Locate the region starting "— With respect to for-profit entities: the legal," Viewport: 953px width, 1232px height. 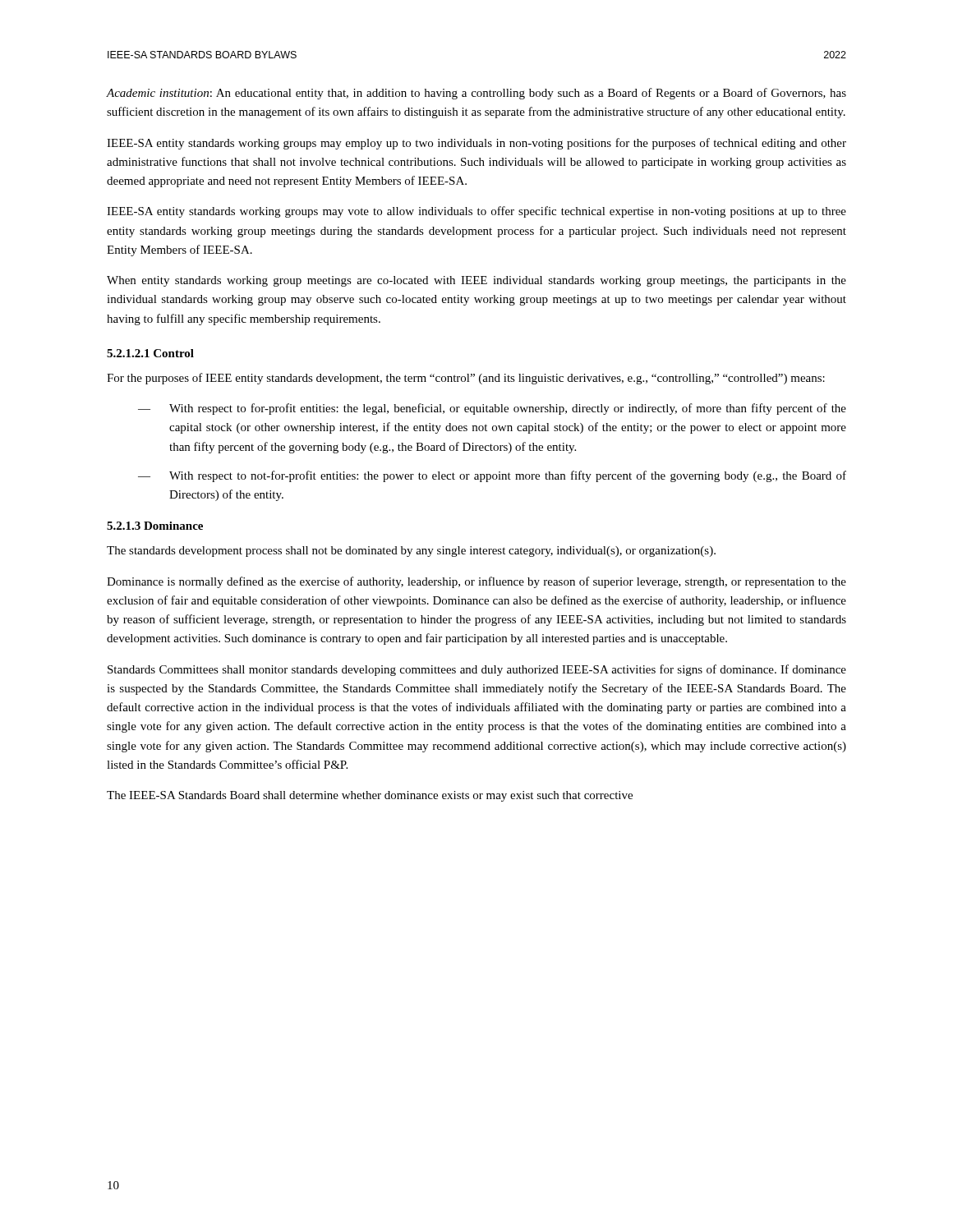tap(476, 428)
